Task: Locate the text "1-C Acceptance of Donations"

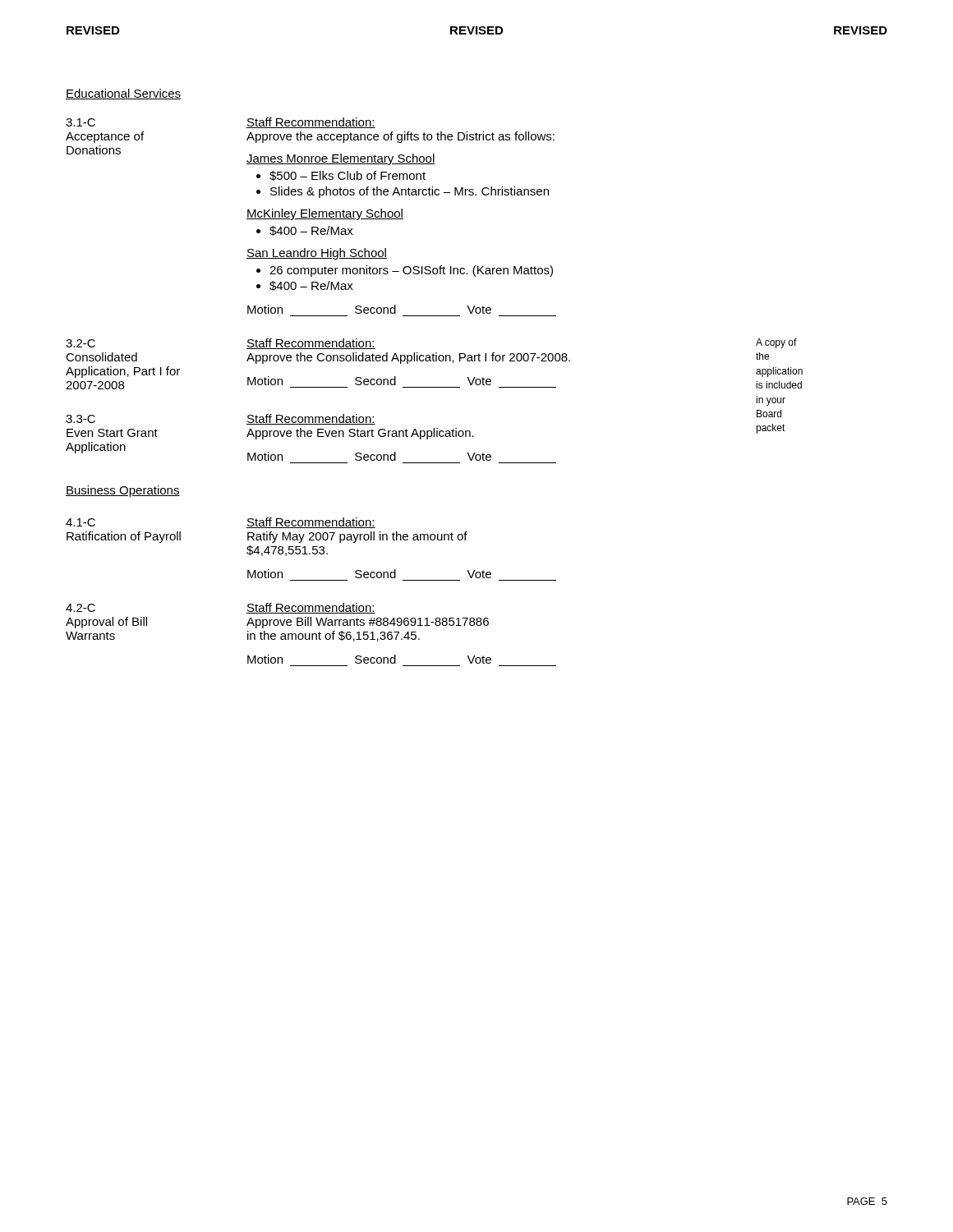Action: (105, 136)
